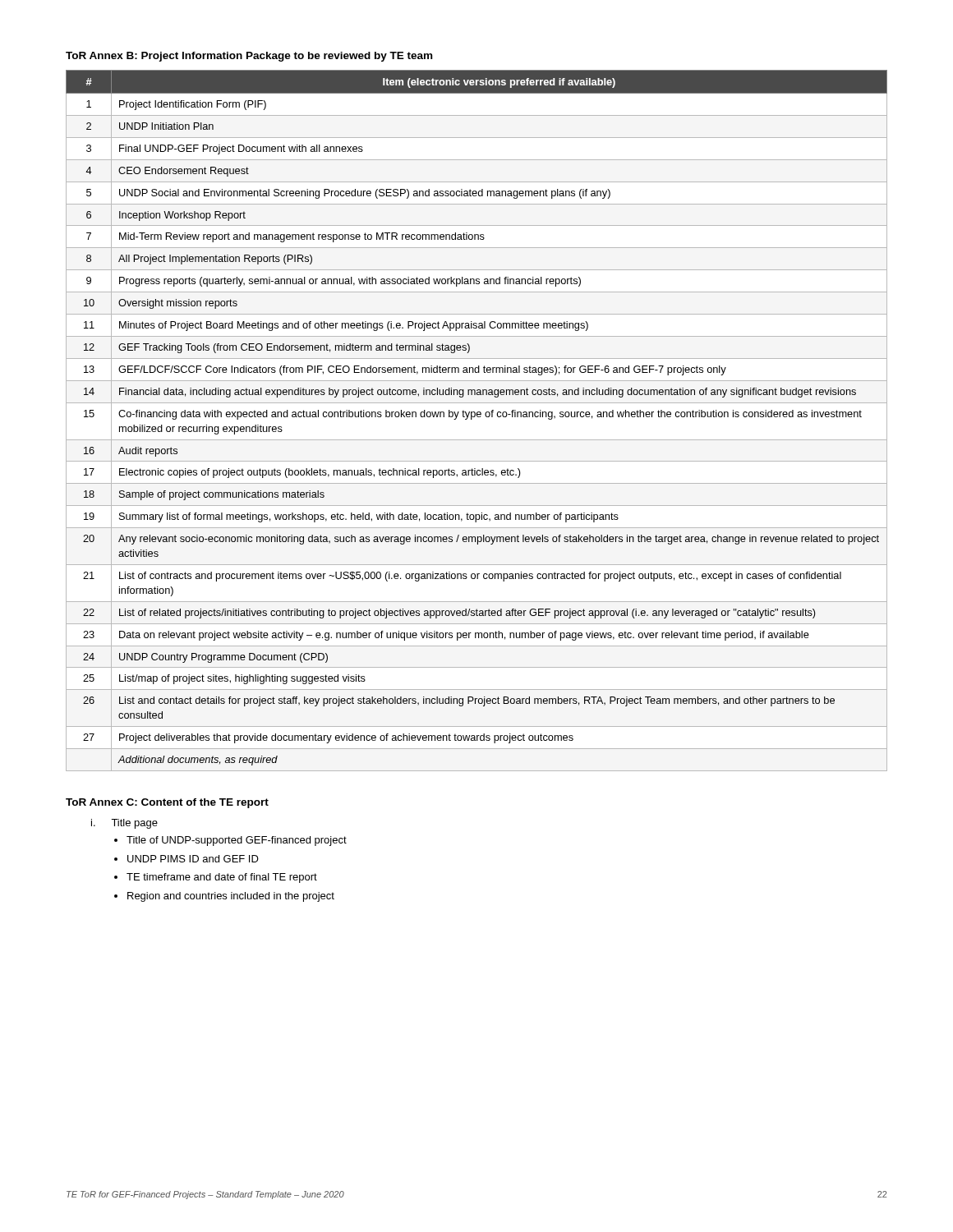Screen dimensions: 1232x953
Task: Navigate to the text starting "TE timeframe and date of final"
Action: click(222, 877)
